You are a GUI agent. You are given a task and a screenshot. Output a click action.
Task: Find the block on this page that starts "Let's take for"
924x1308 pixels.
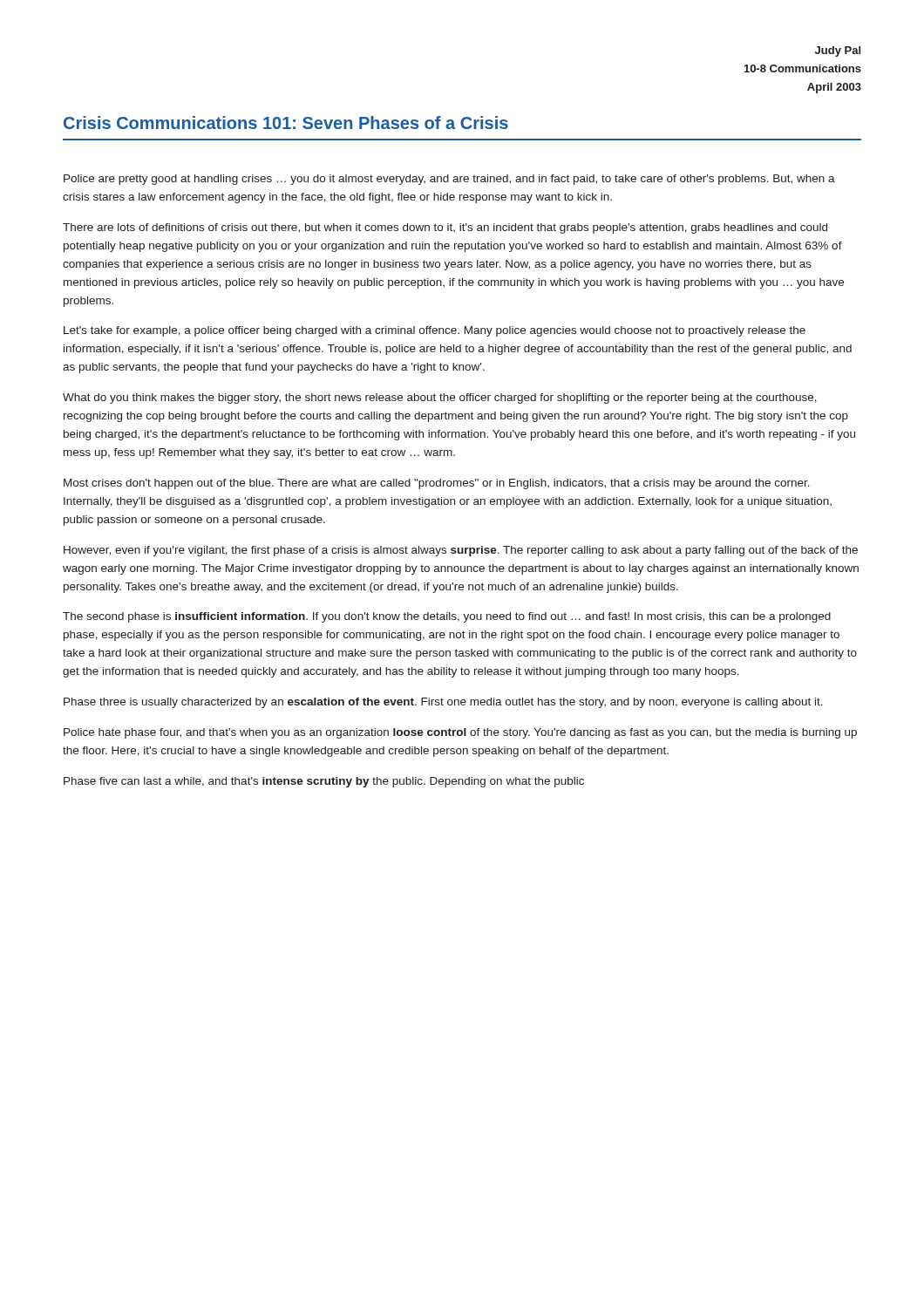(x=462, y=349)
